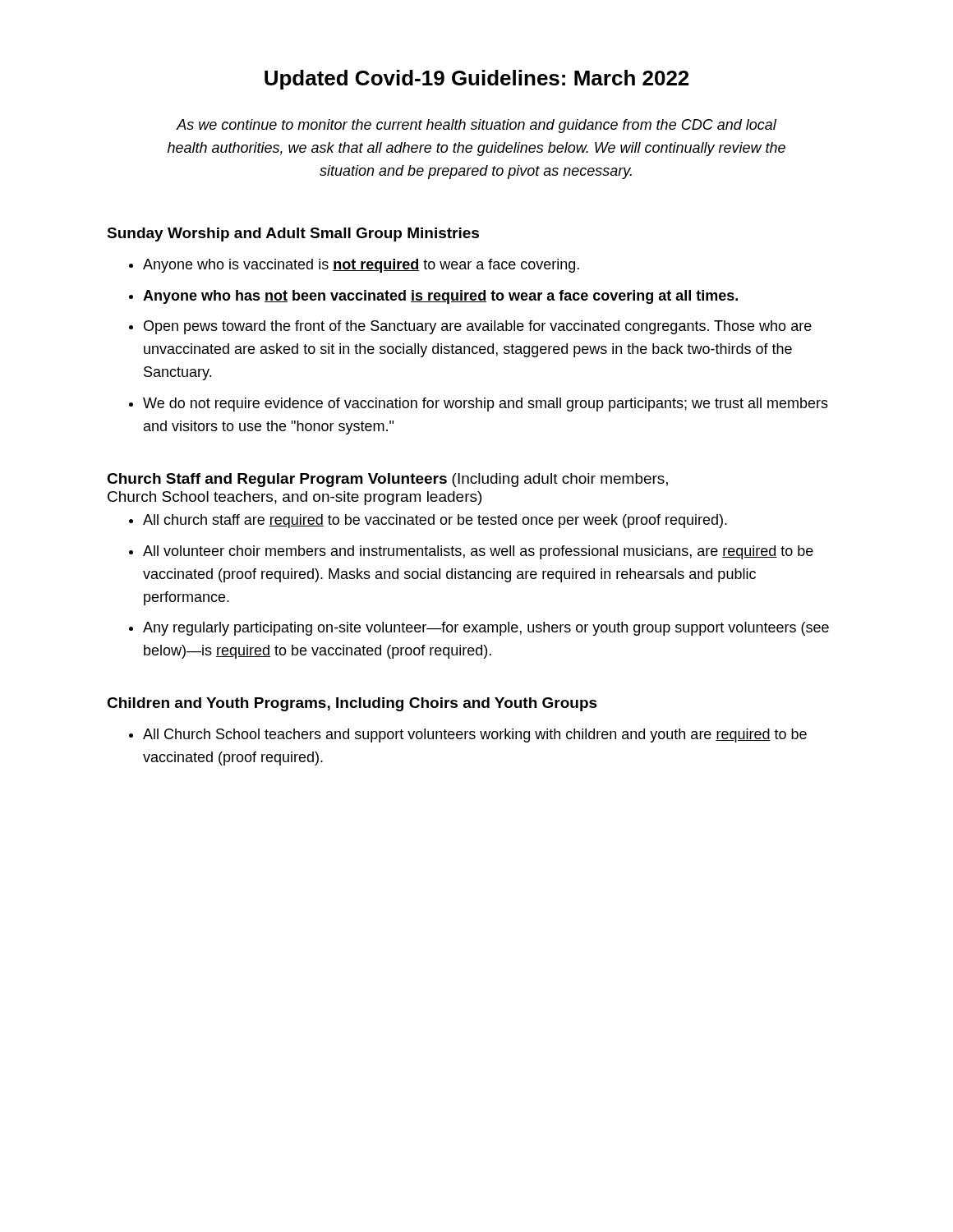Image resolution: width=953 pixels, height=1232 pixels.
Task: Locate the region starting "Church Staff and"
Action: pyautogui.click(x=388, y=487)
